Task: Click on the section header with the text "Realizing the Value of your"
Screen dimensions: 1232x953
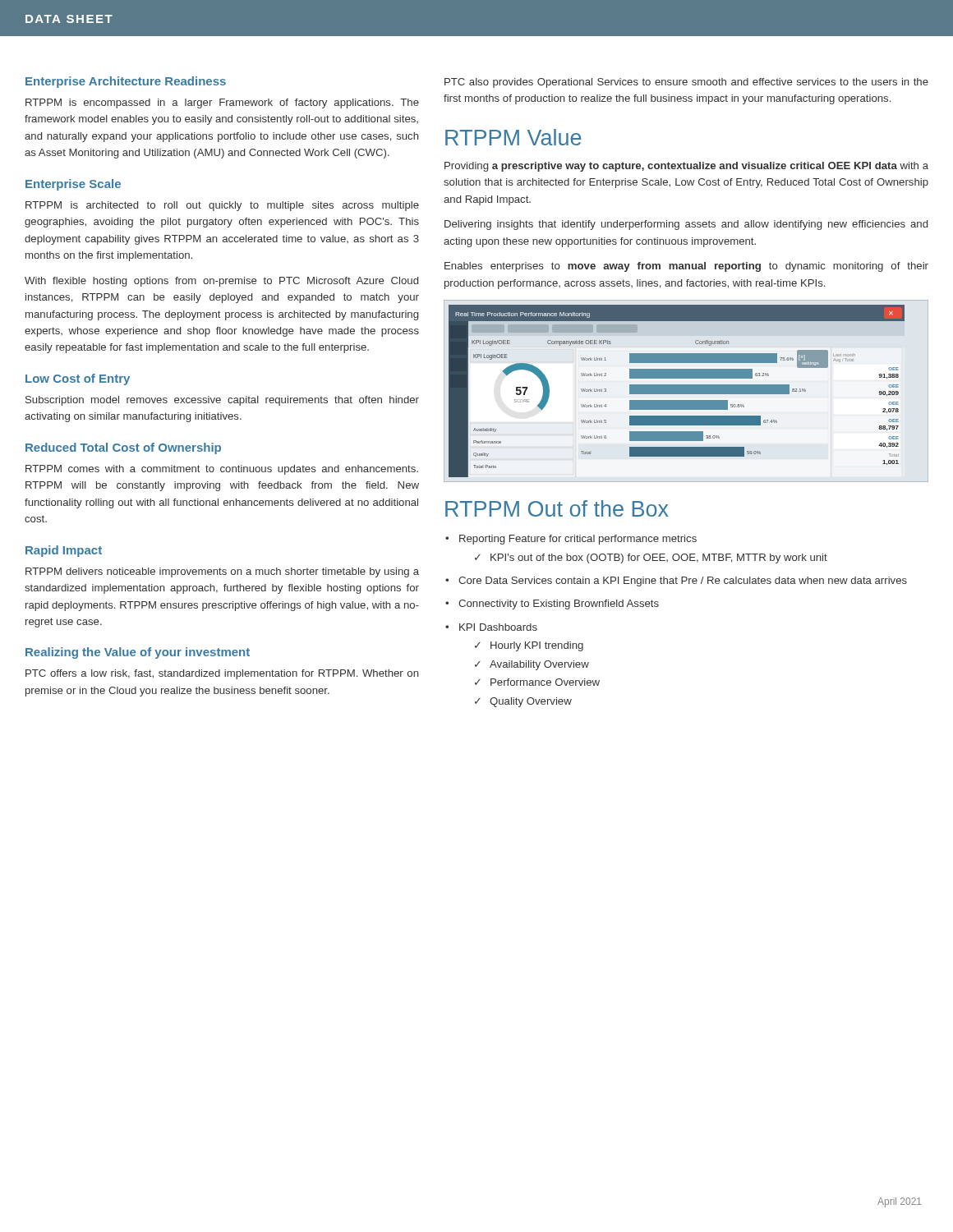Action: [137, 652]
